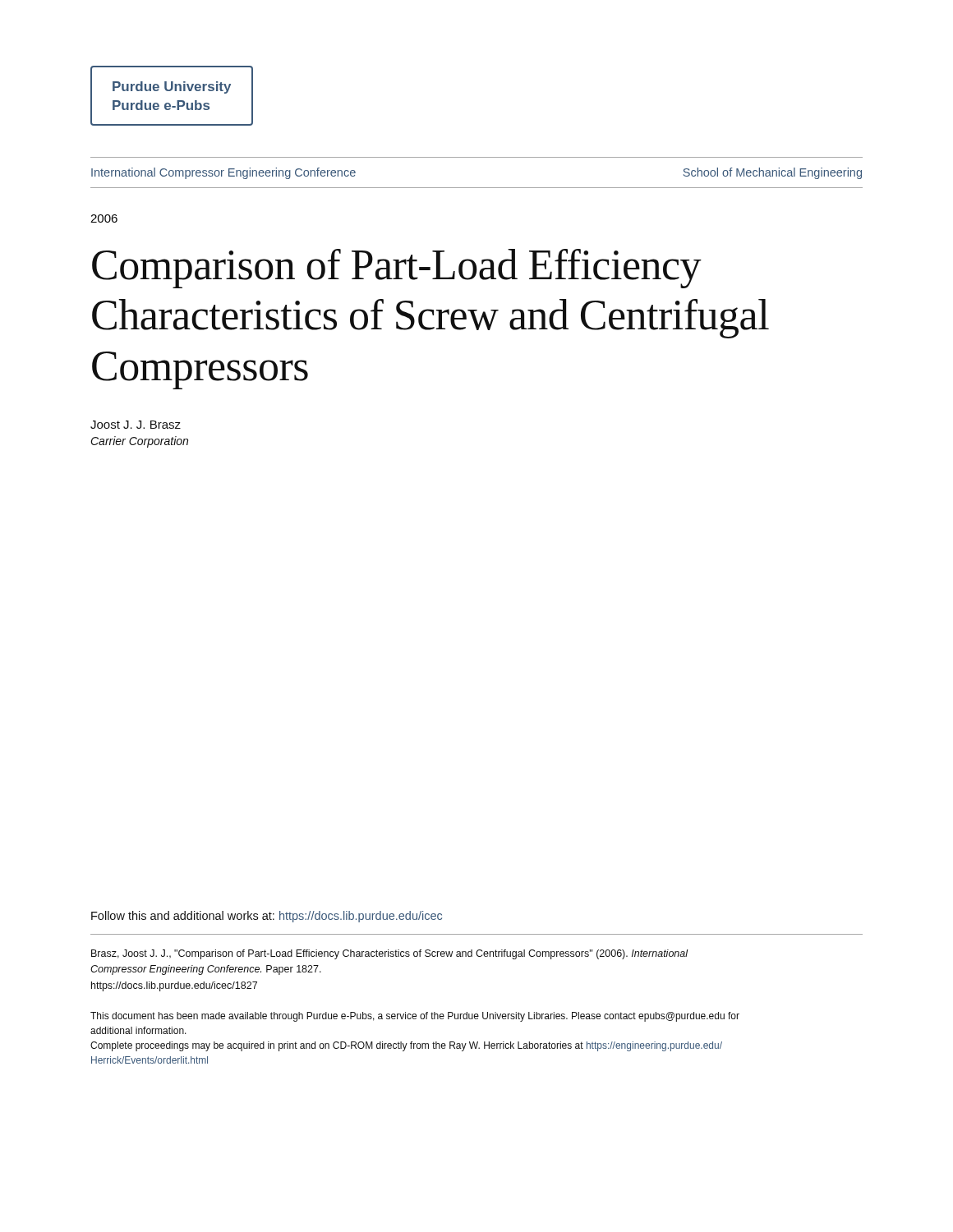This screenshot has width=953, height=1232.
Task: Locate the text that says "Follow this and additional works at: https://docs.lib.purdue.edu/icec"
Action: tap(267, 917)
